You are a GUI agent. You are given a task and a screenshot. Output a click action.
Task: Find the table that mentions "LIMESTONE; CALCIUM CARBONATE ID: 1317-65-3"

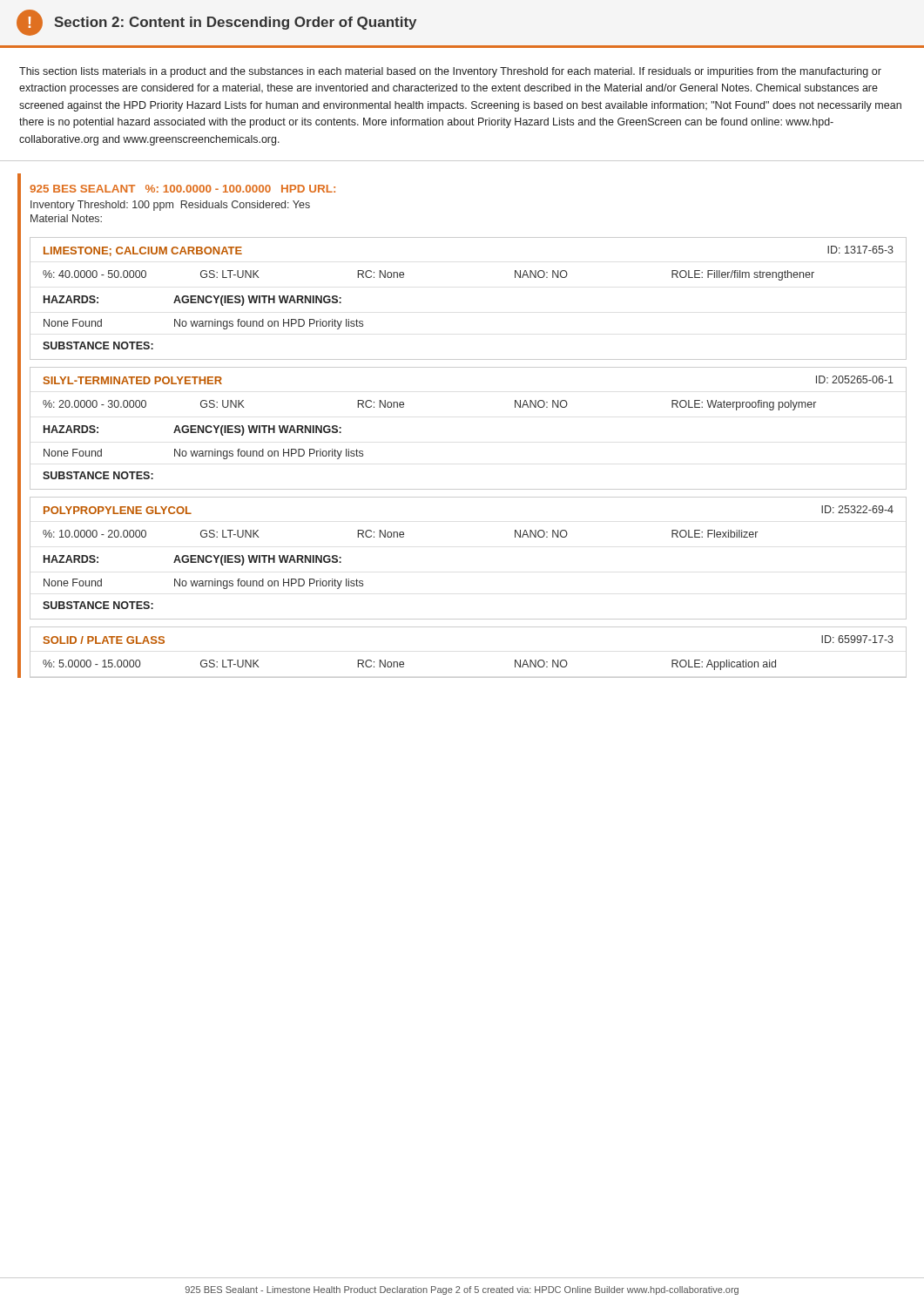point(468,298)
